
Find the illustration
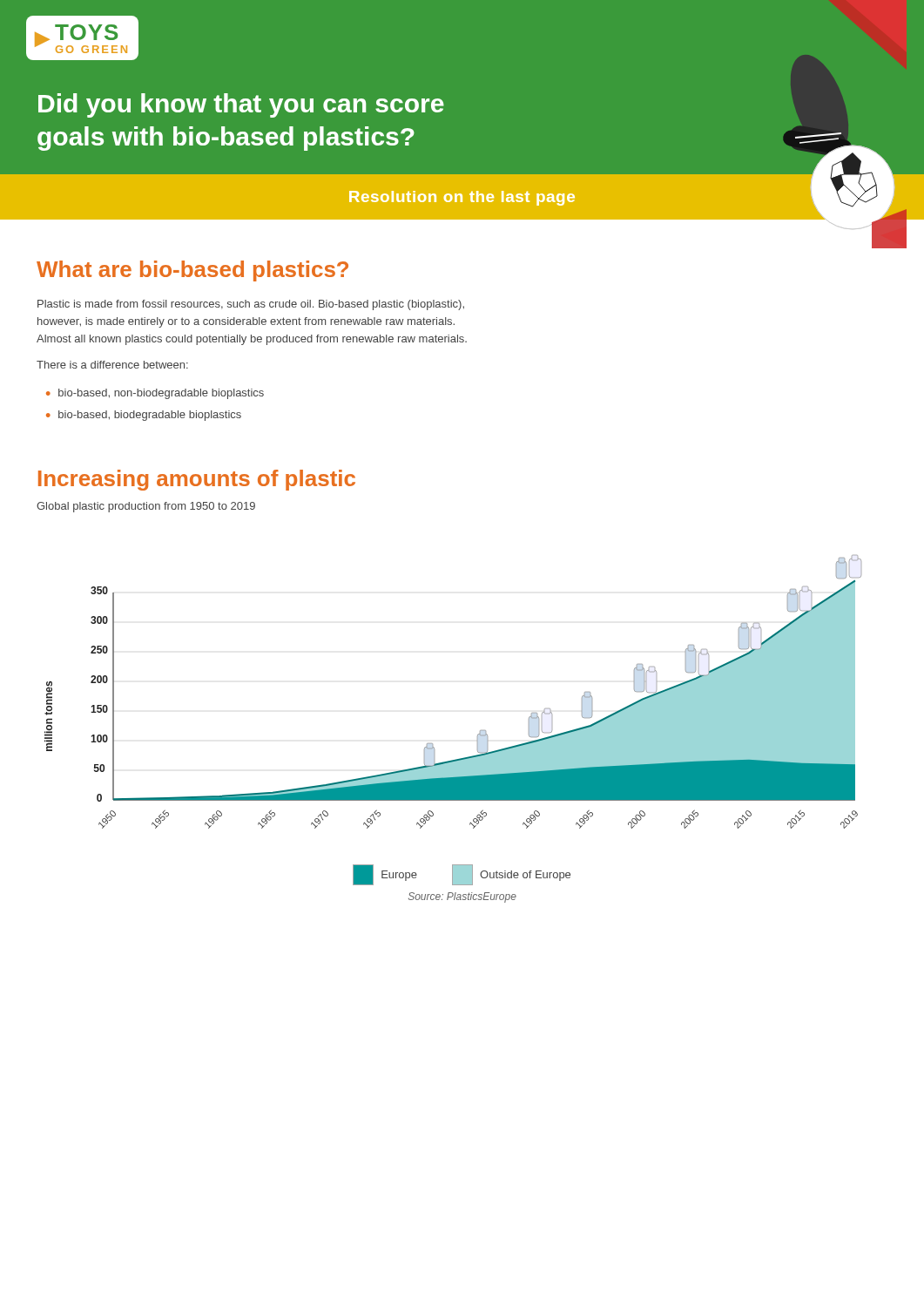click(806, 124)
